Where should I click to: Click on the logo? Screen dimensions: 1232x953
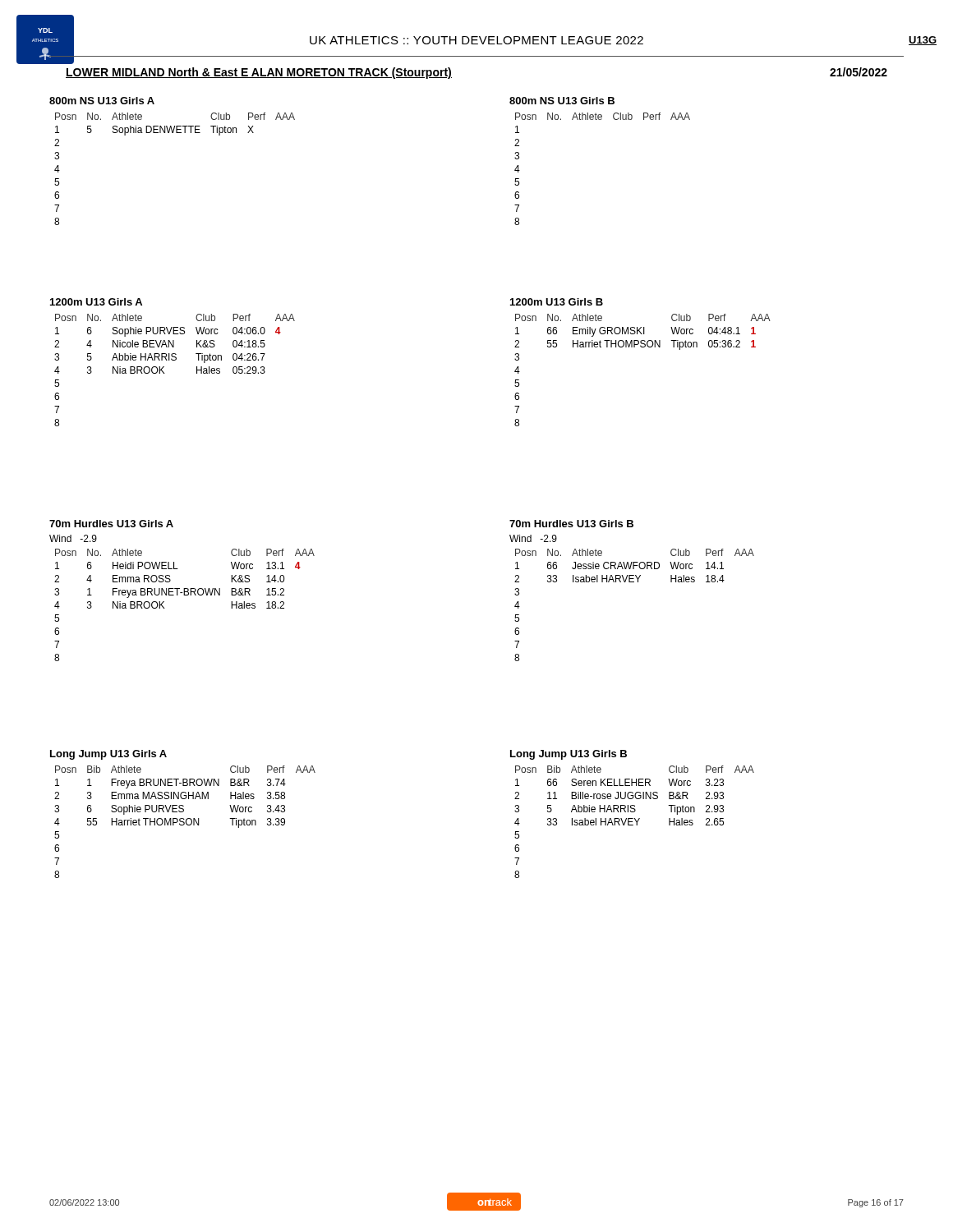click(x=484, y=1202)
